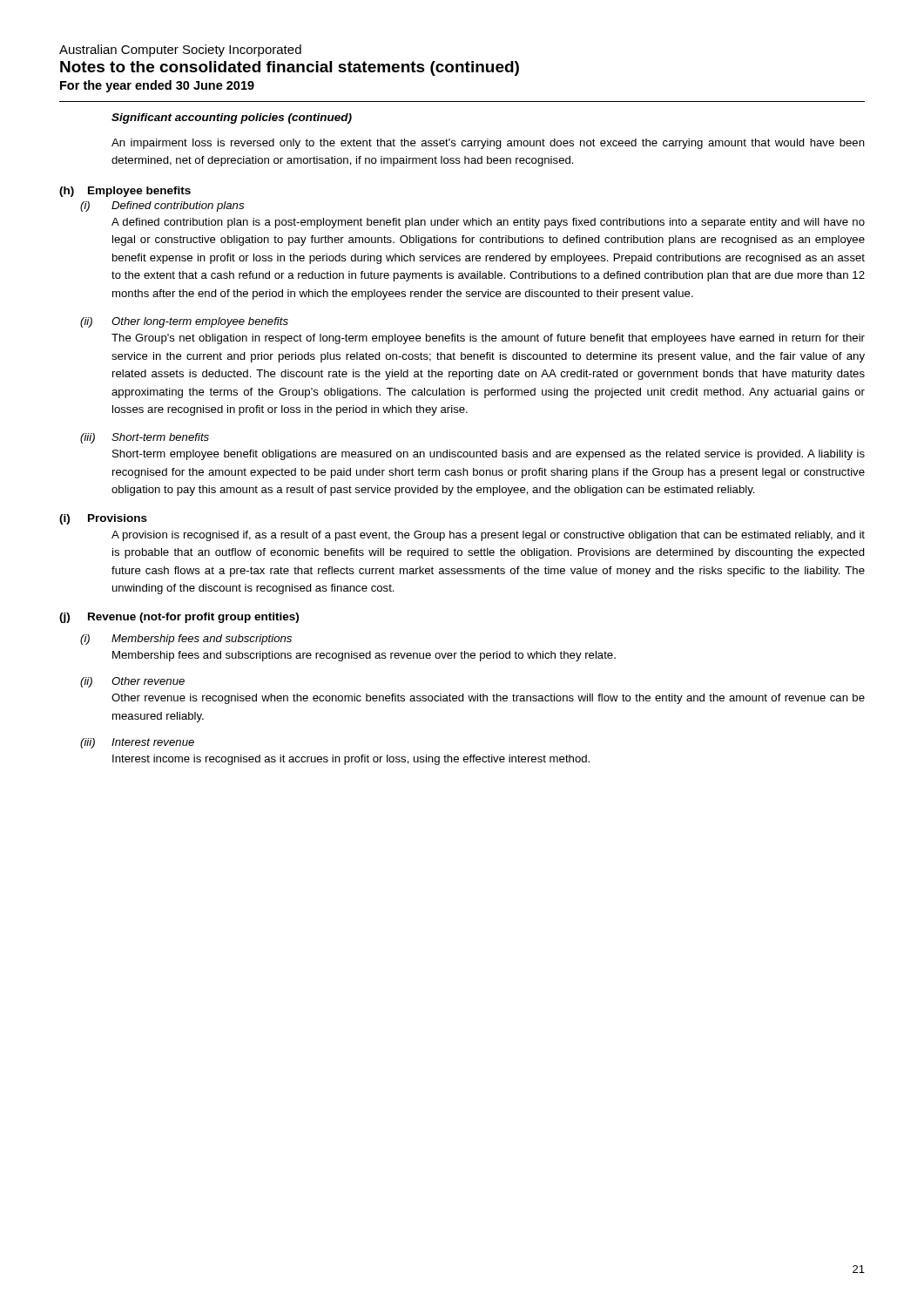Point to the element starting "An impairment loss"
Viewport: 924px width, 1307px height.
pyautogui.click(x=488, y=151)
